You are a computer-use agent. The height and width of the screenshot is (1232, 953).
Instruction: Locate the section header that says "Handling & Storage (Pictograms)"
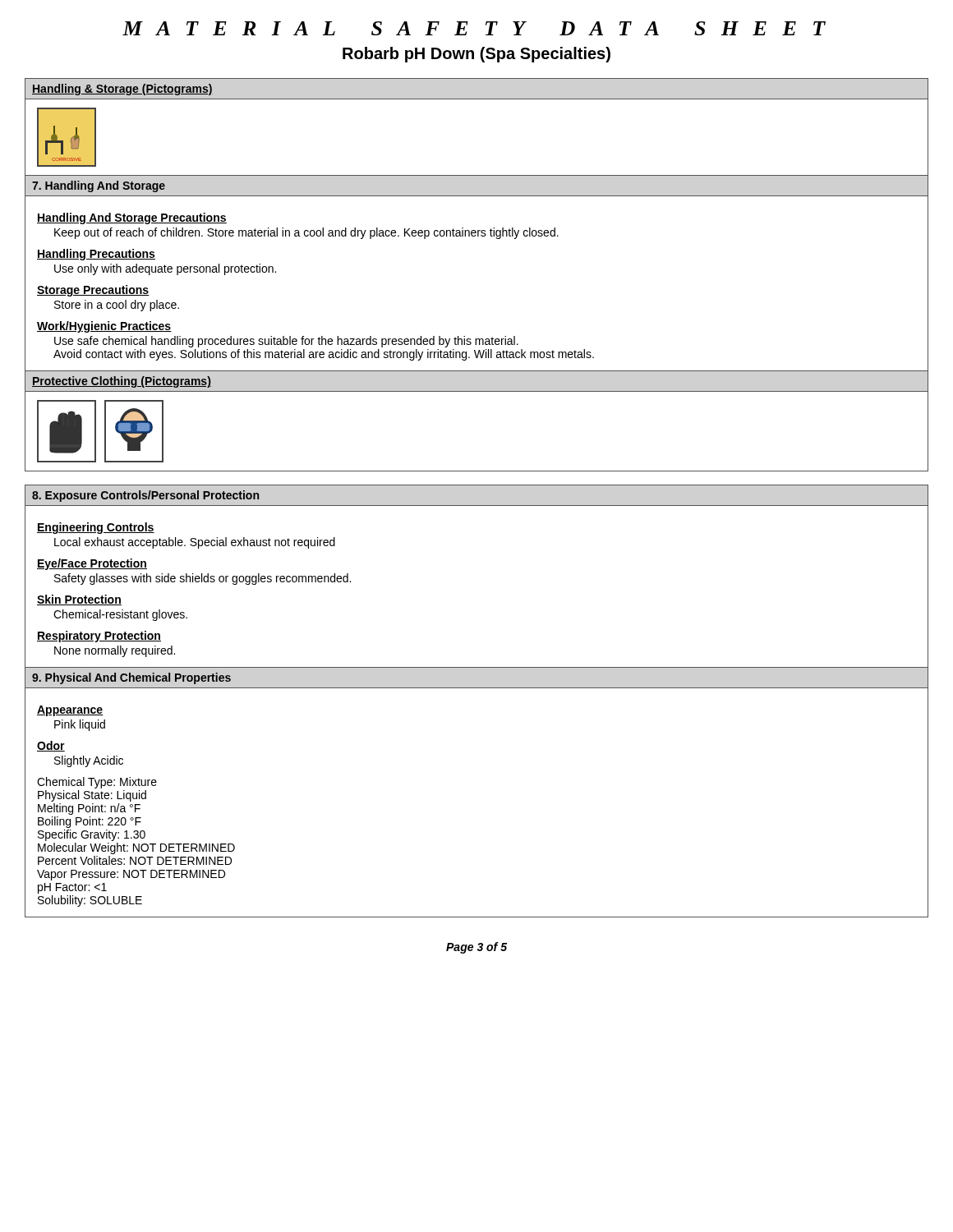click(x=122, y=89)
